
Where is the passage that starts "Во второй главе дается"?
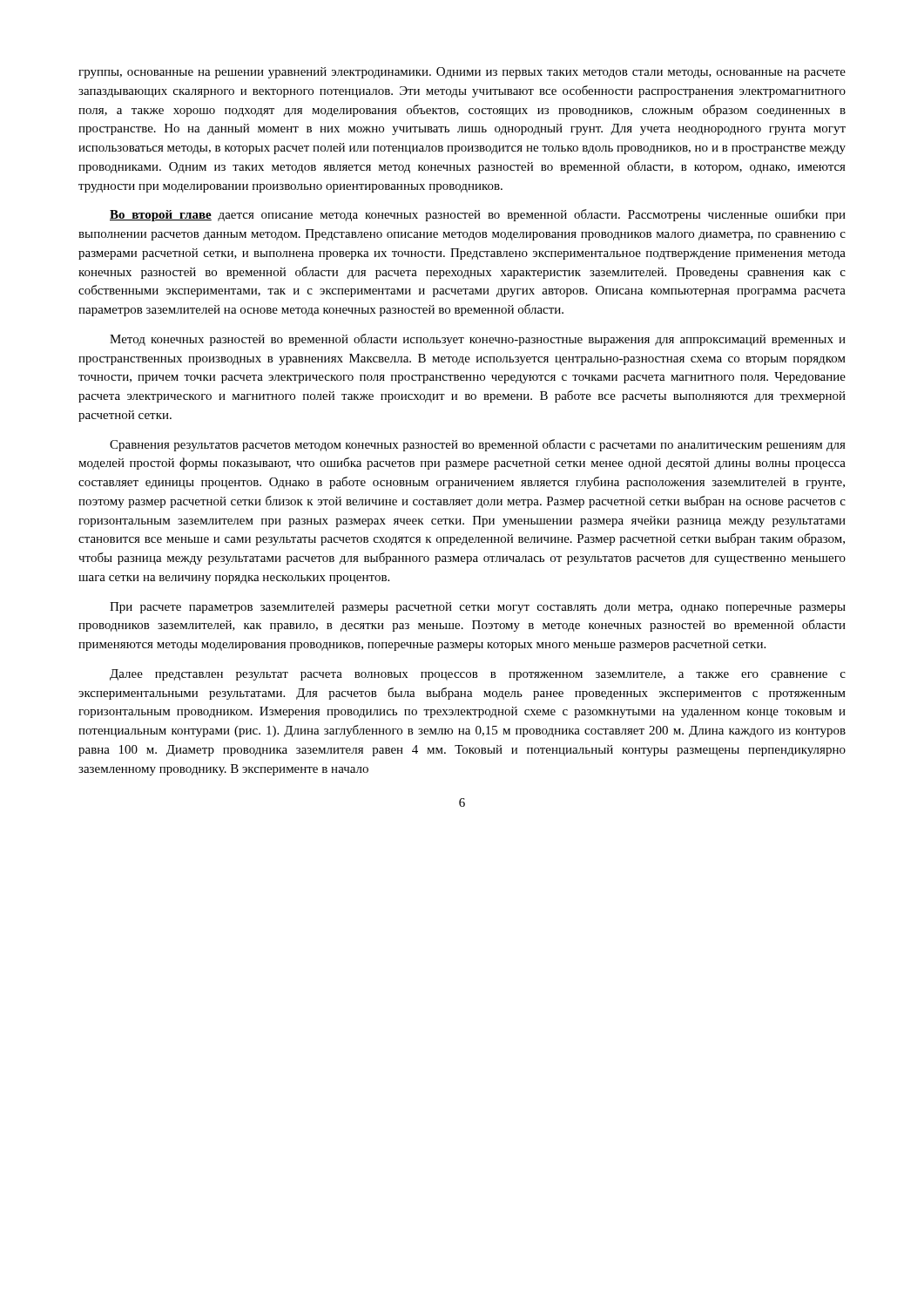(462, 263)
